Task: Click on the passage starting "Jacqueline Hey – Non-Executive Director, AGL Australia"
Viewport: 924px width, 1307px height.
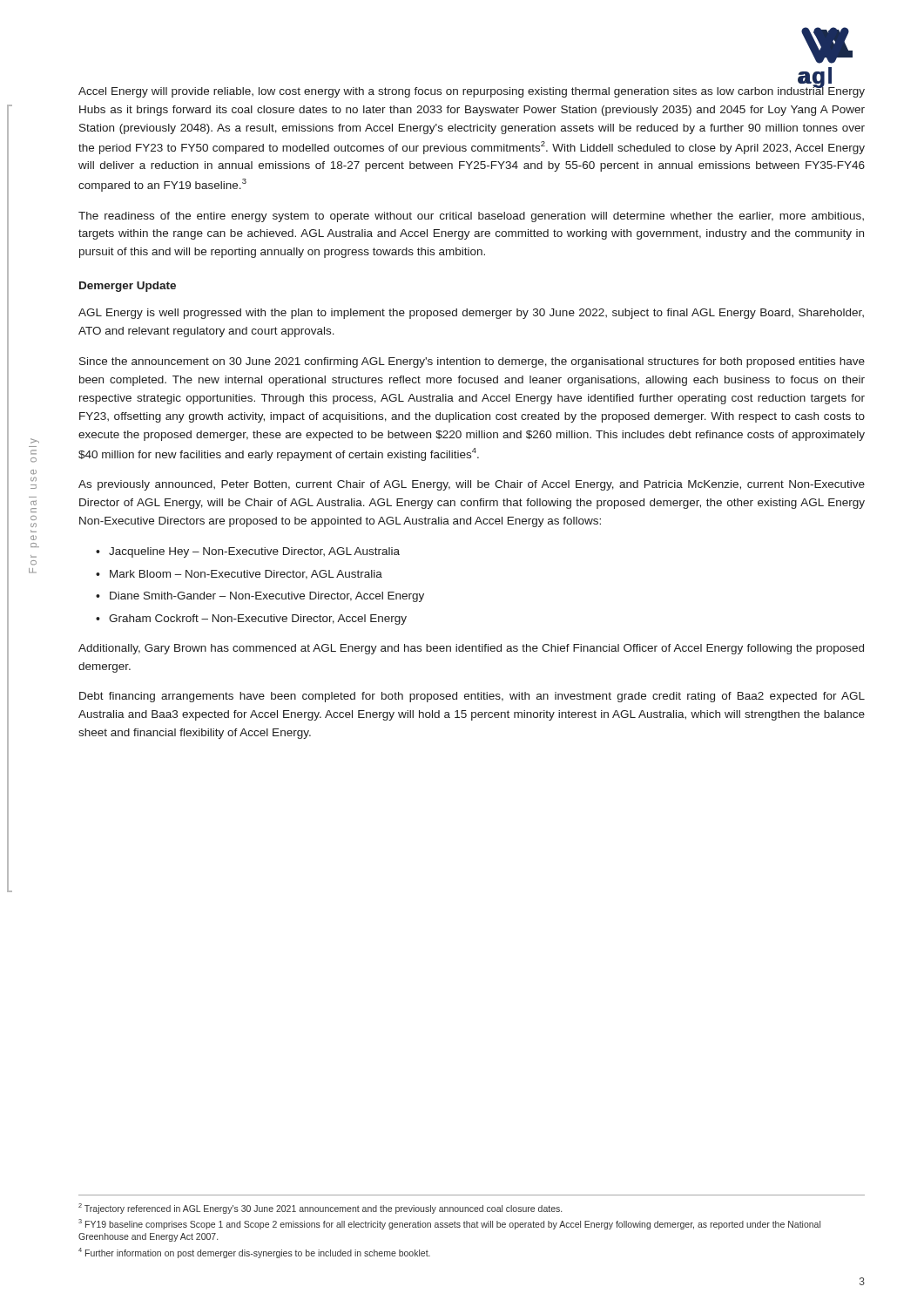Action: click(x=254, y=551)
